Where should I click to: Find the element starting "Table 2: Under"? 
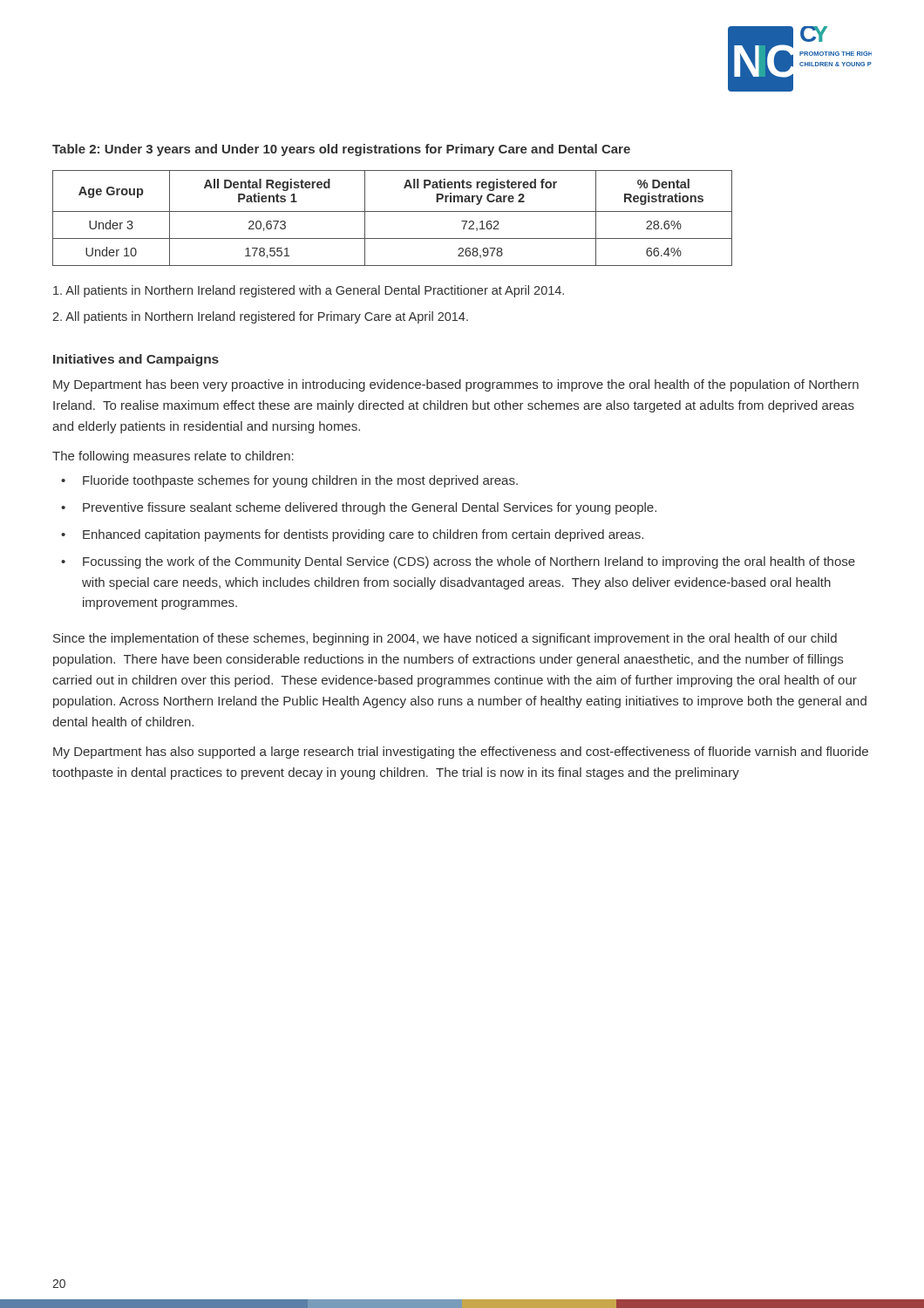click(x=341, y=149)
